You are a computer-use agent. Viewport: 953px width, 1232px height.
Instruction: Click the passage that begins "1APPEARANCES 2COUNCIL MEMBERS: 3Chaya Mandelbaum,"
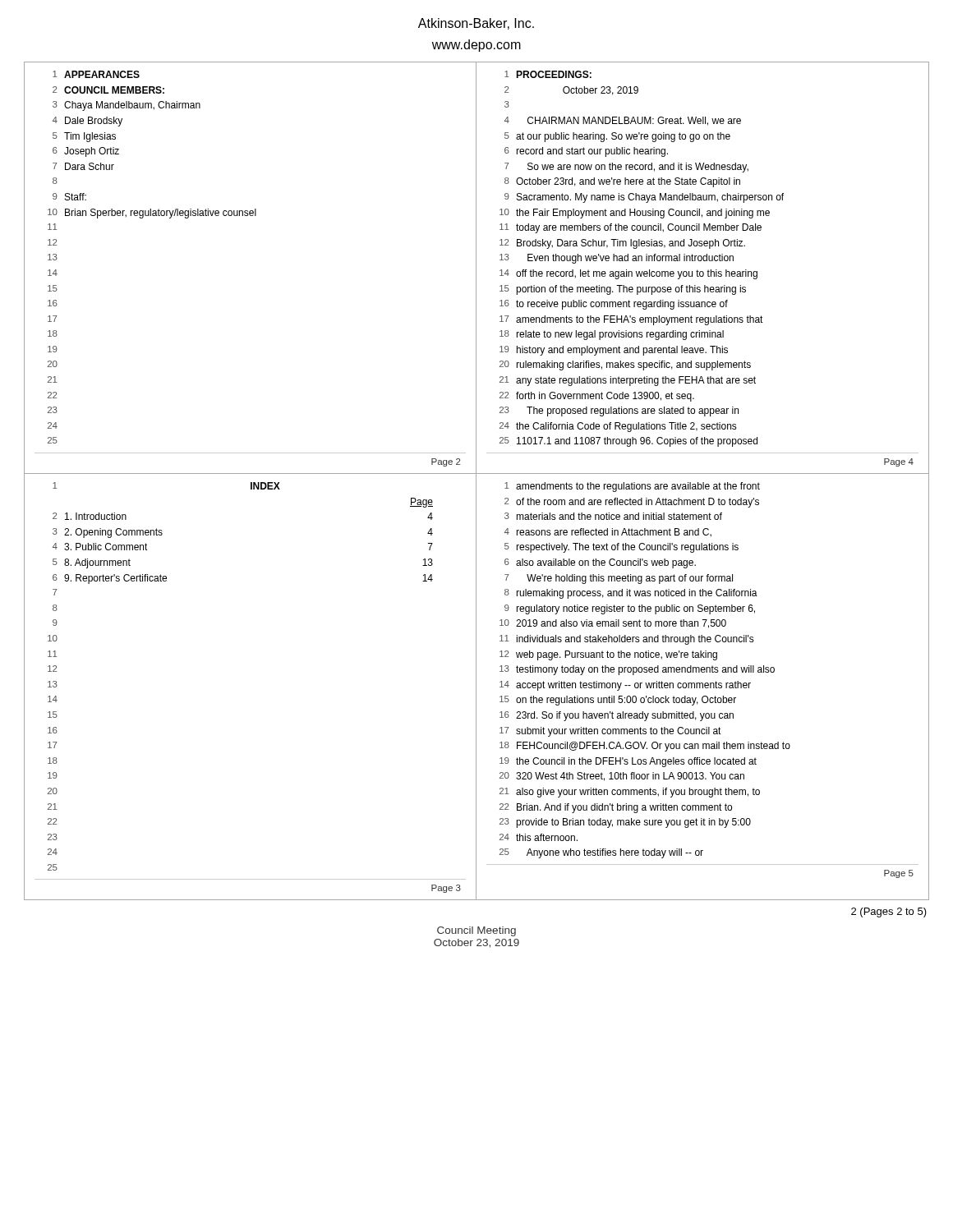pyautogui.click(x=96, y=74)
